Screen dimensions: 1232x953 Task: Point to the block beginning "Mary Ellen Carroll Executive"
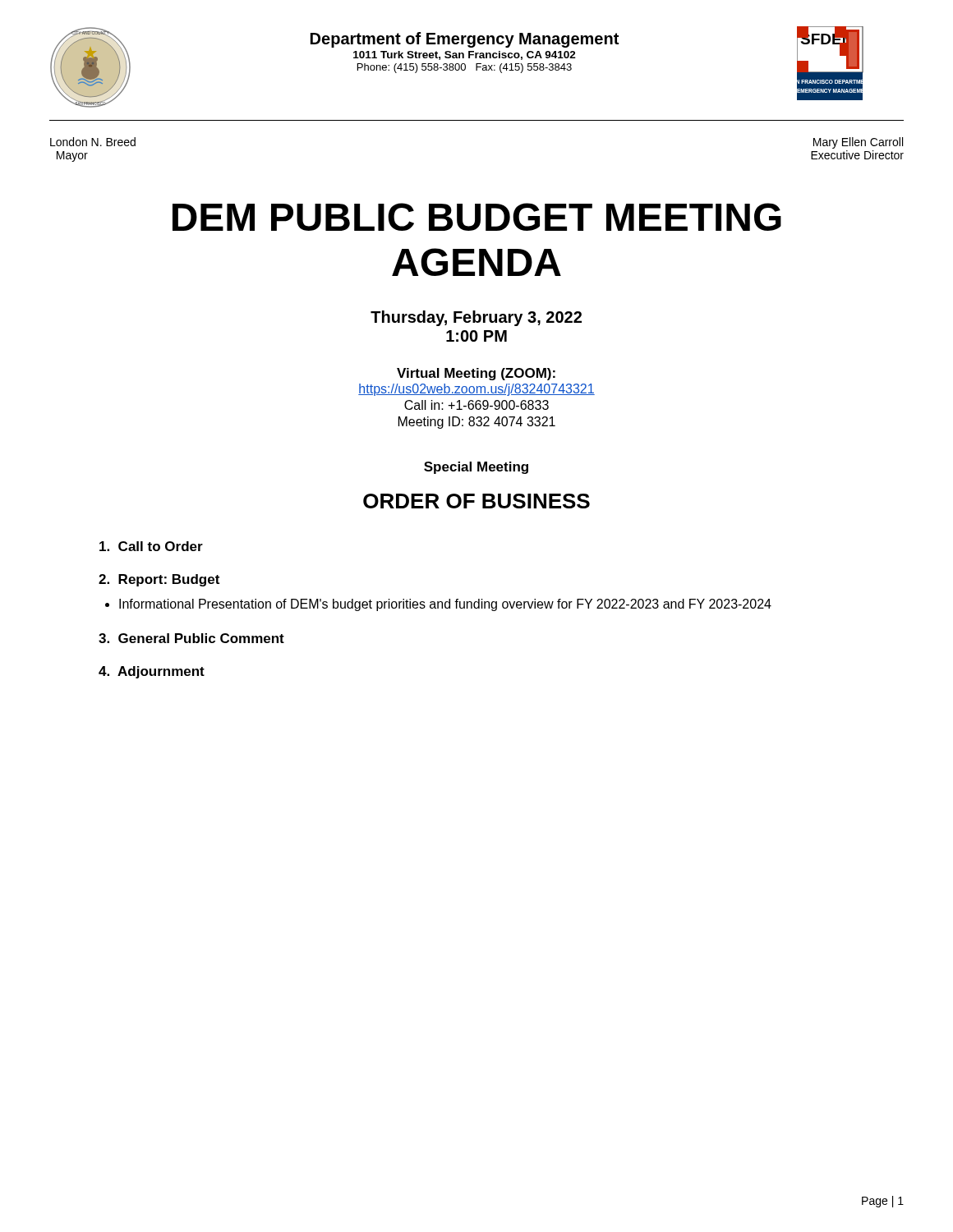(x=857, y=149)
